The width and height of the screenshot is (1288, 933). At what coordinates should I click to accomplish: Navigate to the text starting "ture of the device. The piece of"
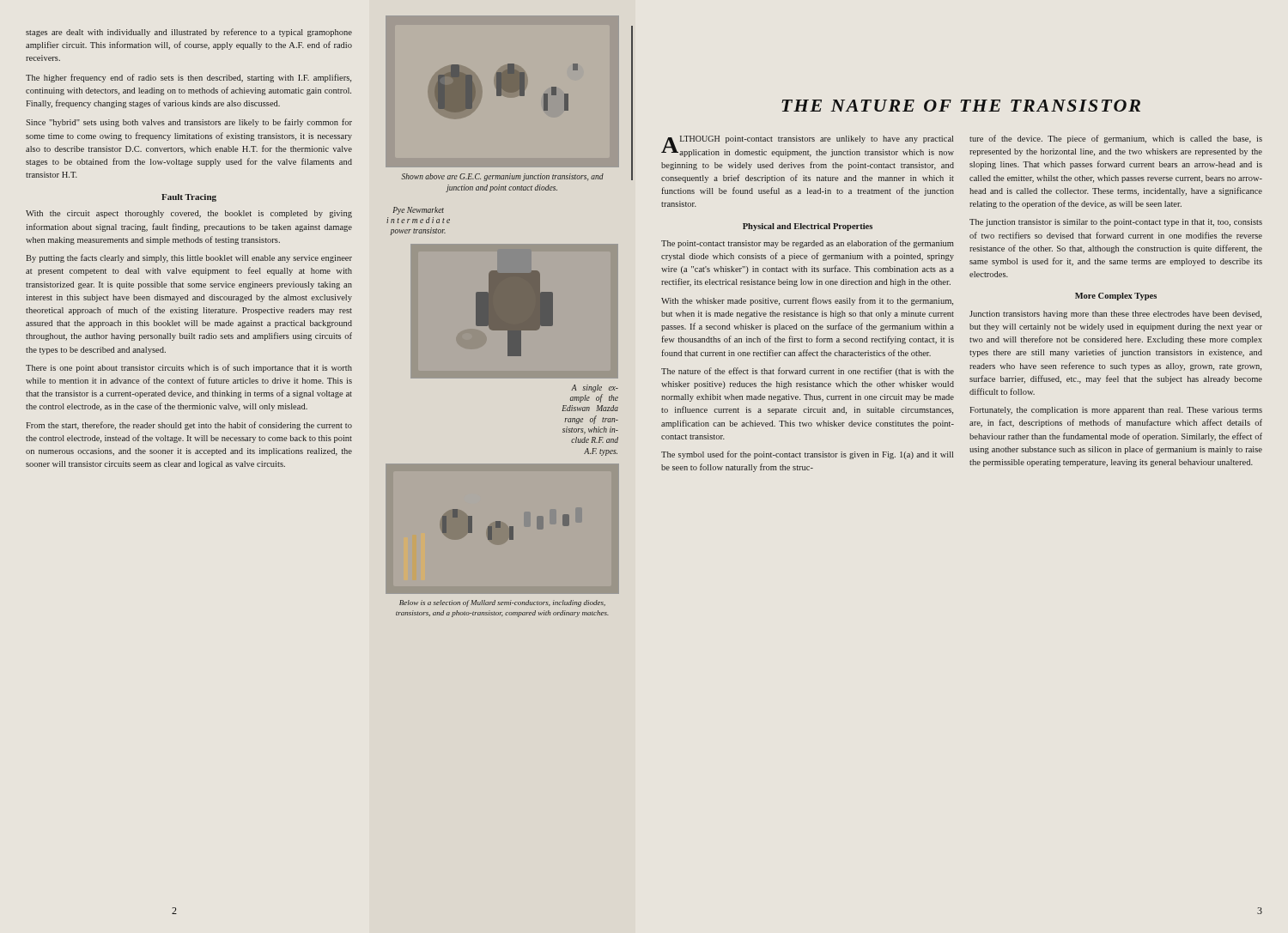tap(1116, 171)
